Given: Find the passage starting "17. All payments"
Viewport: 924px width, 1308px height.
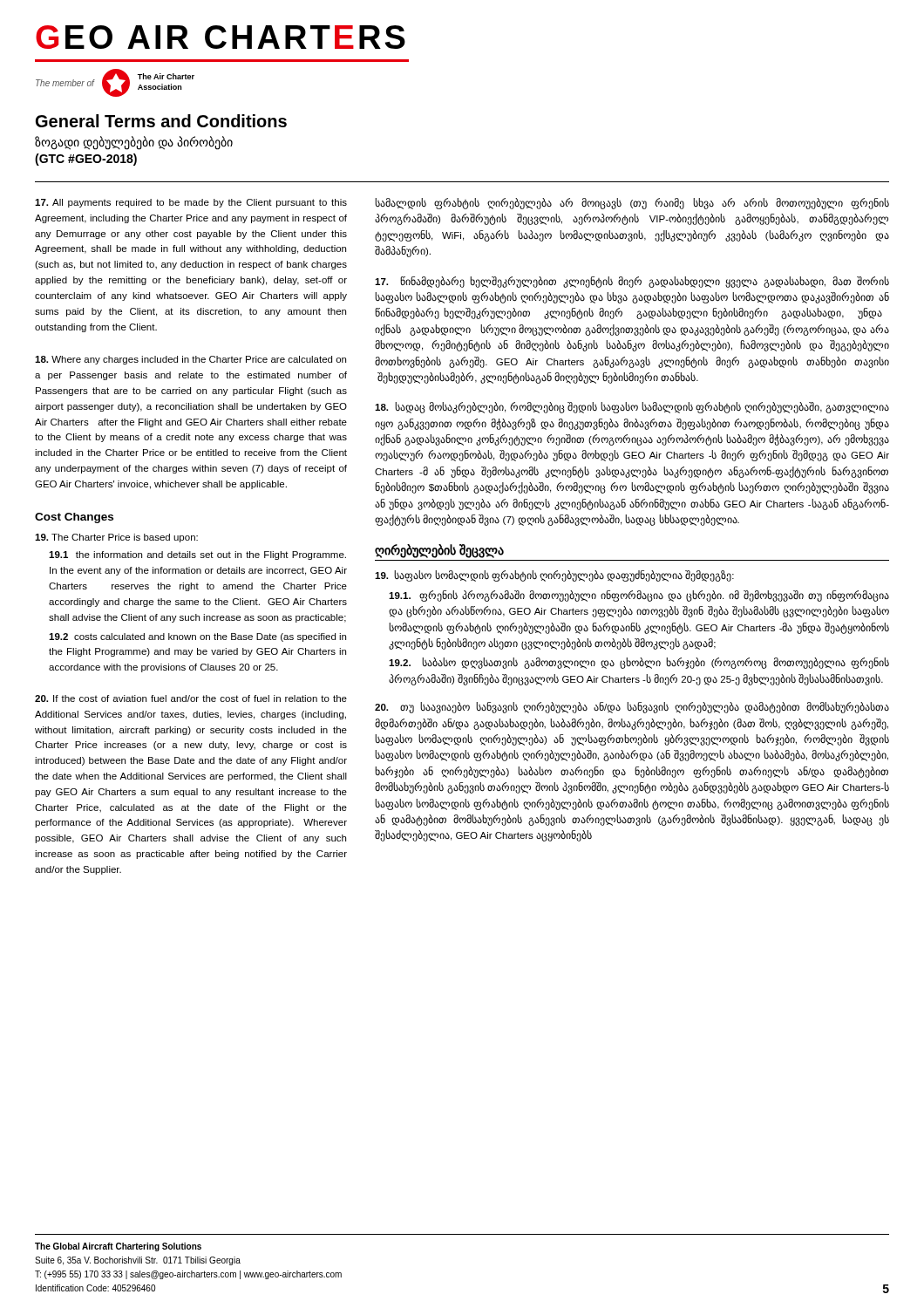Looking at the screenshot, I should pyautogui.click(x=191, y=265).
